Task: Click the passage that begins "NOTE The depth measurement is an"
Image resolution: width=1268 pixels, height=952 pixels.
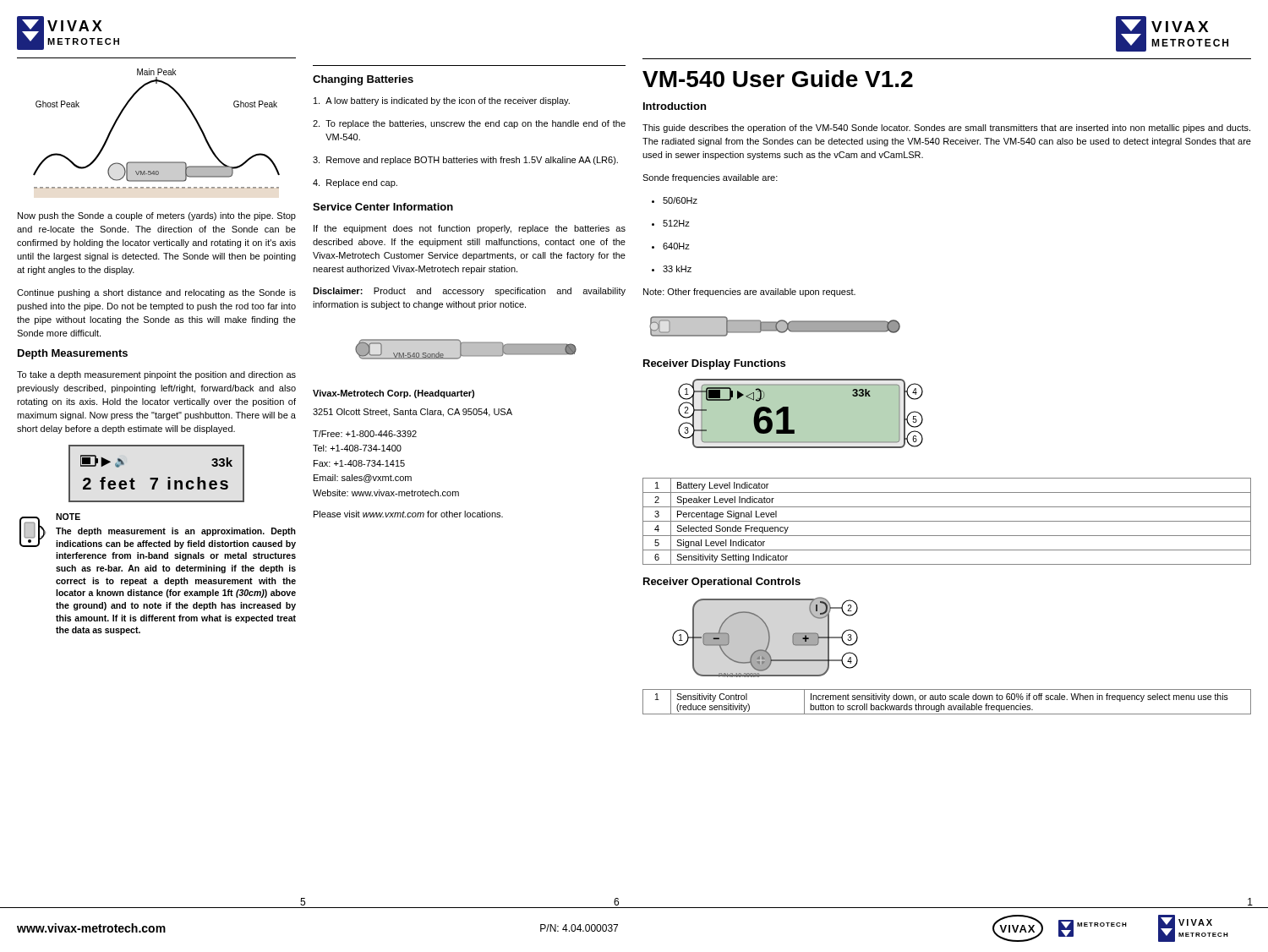Action: pyautogui.click(x=156, y=574)
